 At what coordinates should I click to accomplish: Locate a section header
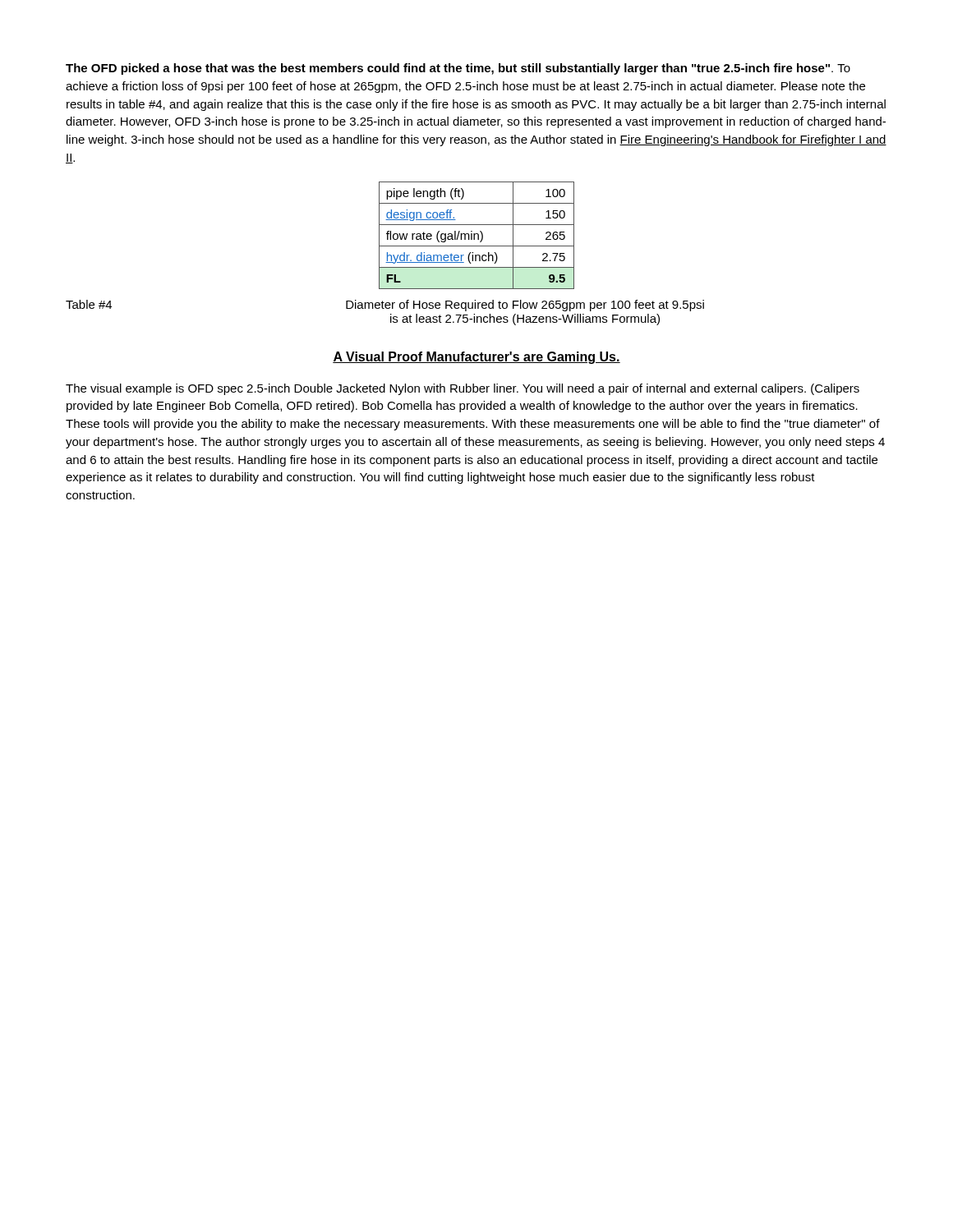(x=476, y=356)
